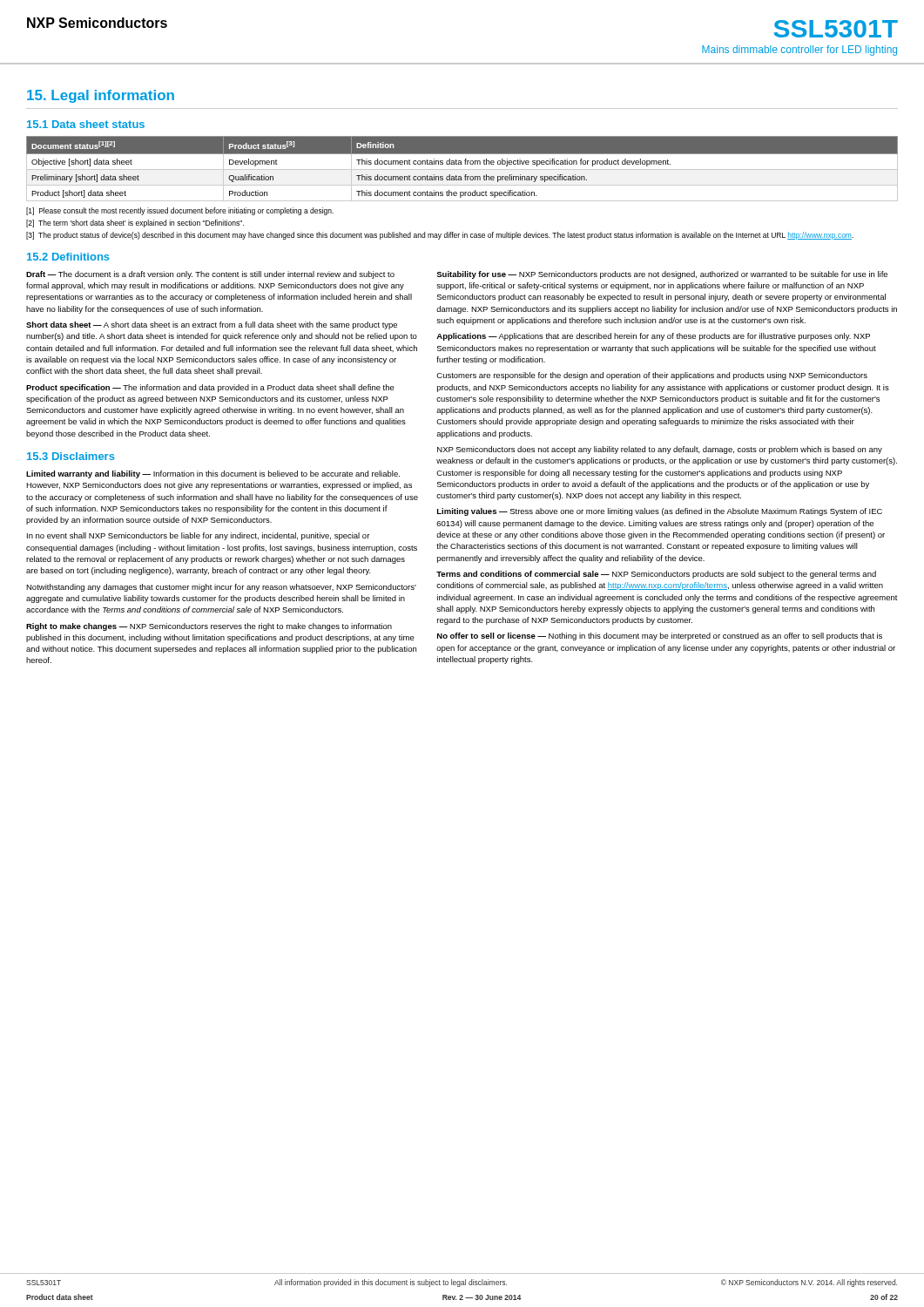
Task: Find the text starting "15.2 Definitions"
Action: [68, 256]
